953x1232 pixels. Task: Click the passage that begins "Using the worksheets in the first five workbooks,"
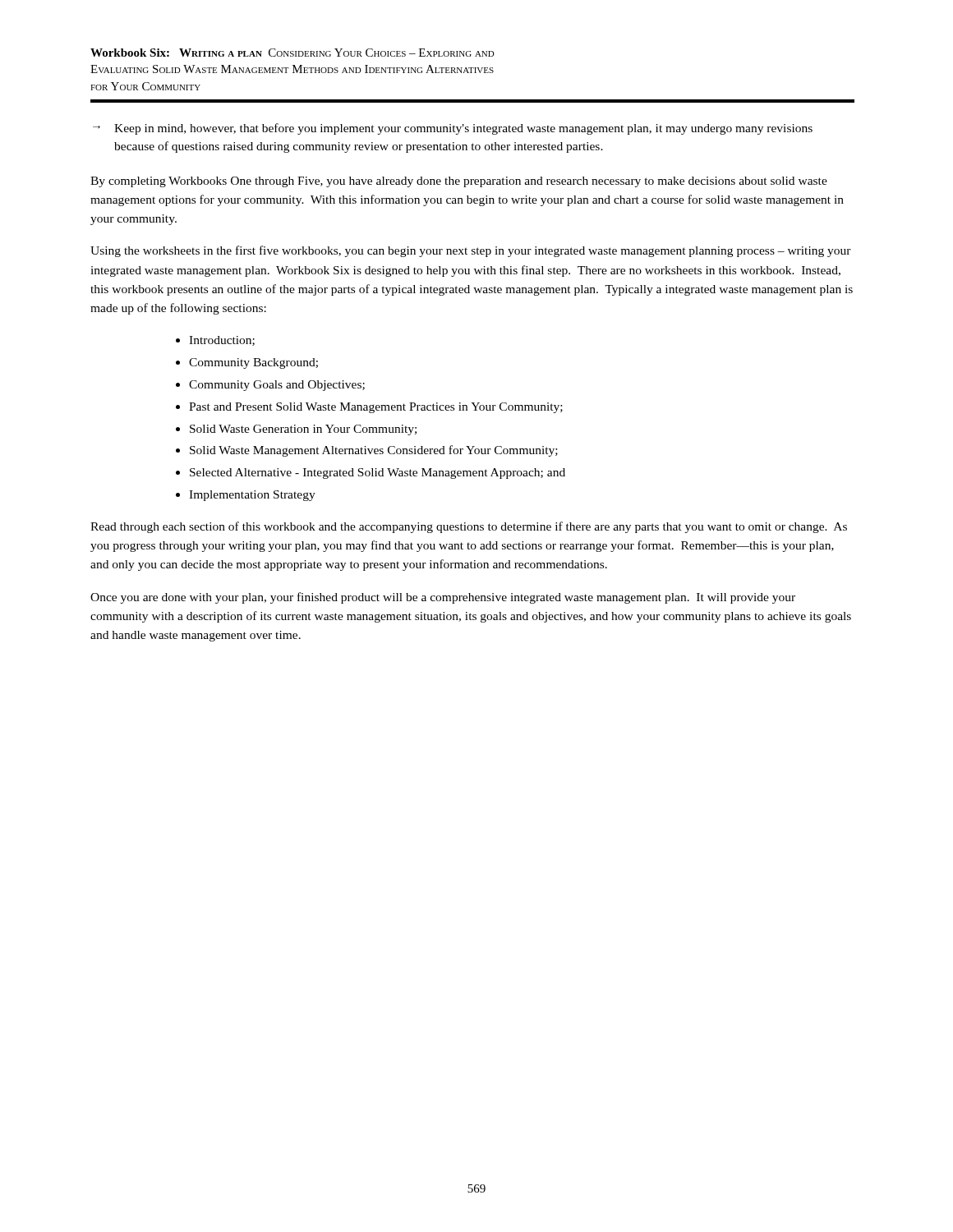472,279
